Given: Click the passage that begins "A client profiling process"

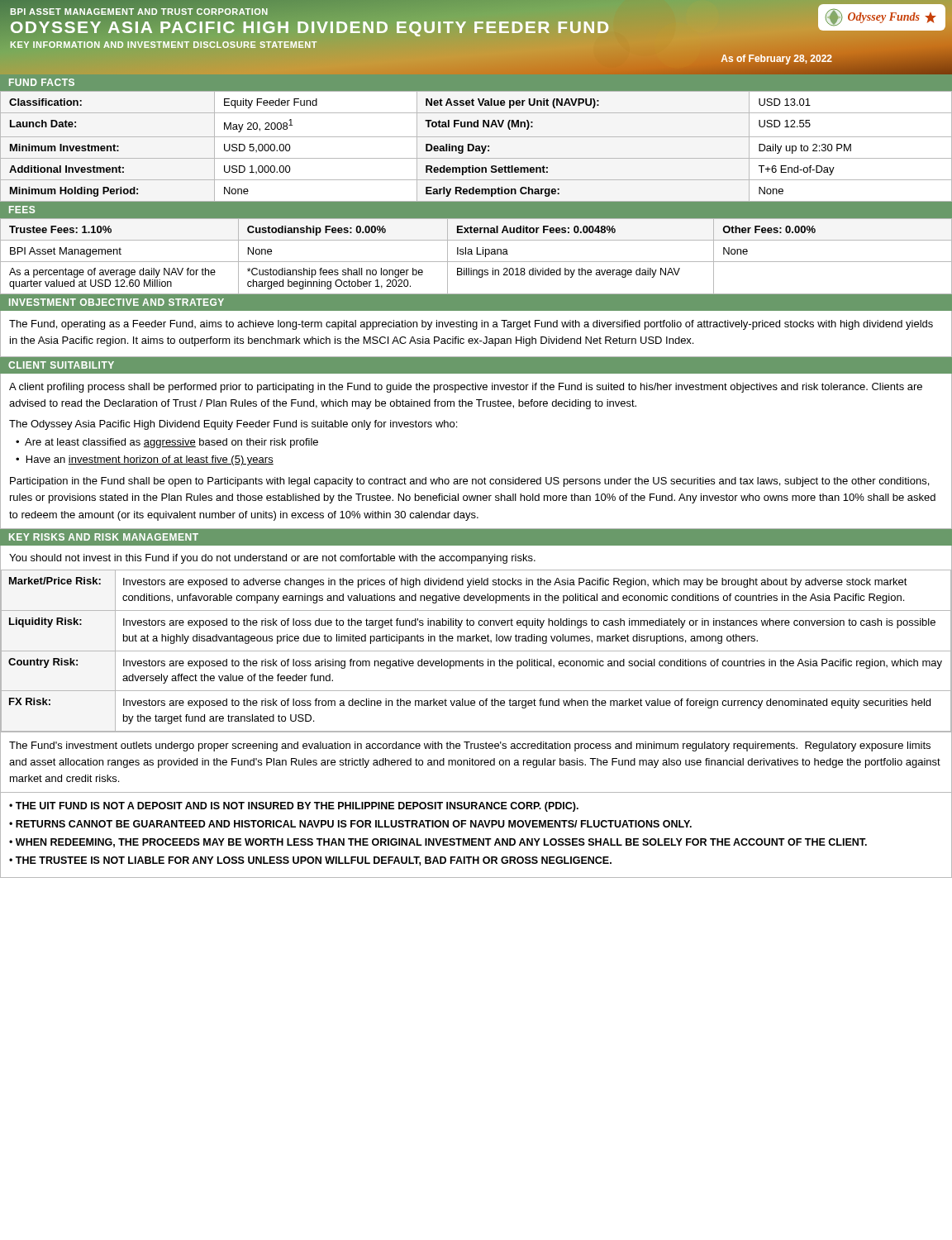Looking at the screenshot, I should (x=466, y=394).
